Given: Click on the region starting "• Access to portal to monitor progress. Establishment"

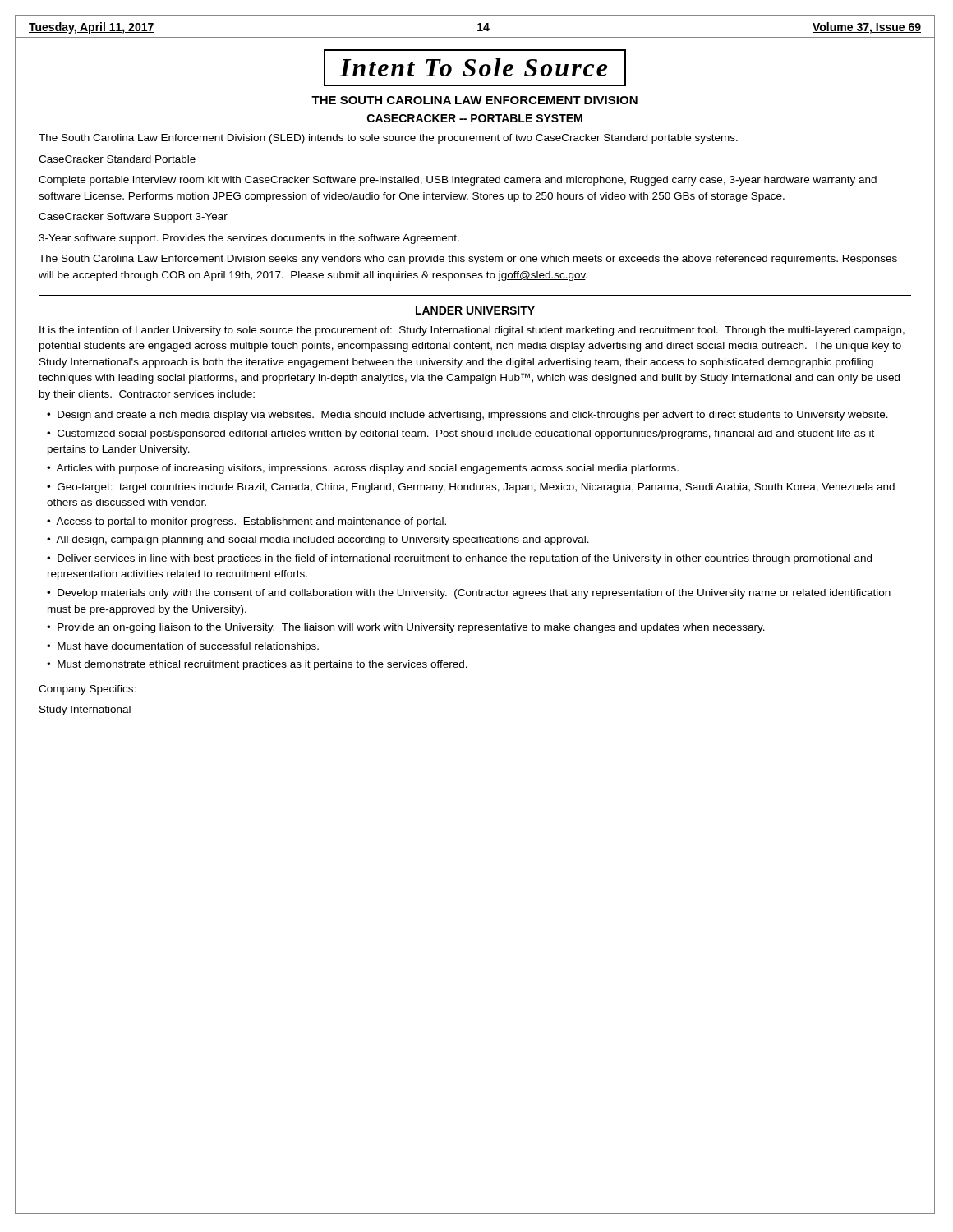Looking at the screenshot, I should (247, 521).
